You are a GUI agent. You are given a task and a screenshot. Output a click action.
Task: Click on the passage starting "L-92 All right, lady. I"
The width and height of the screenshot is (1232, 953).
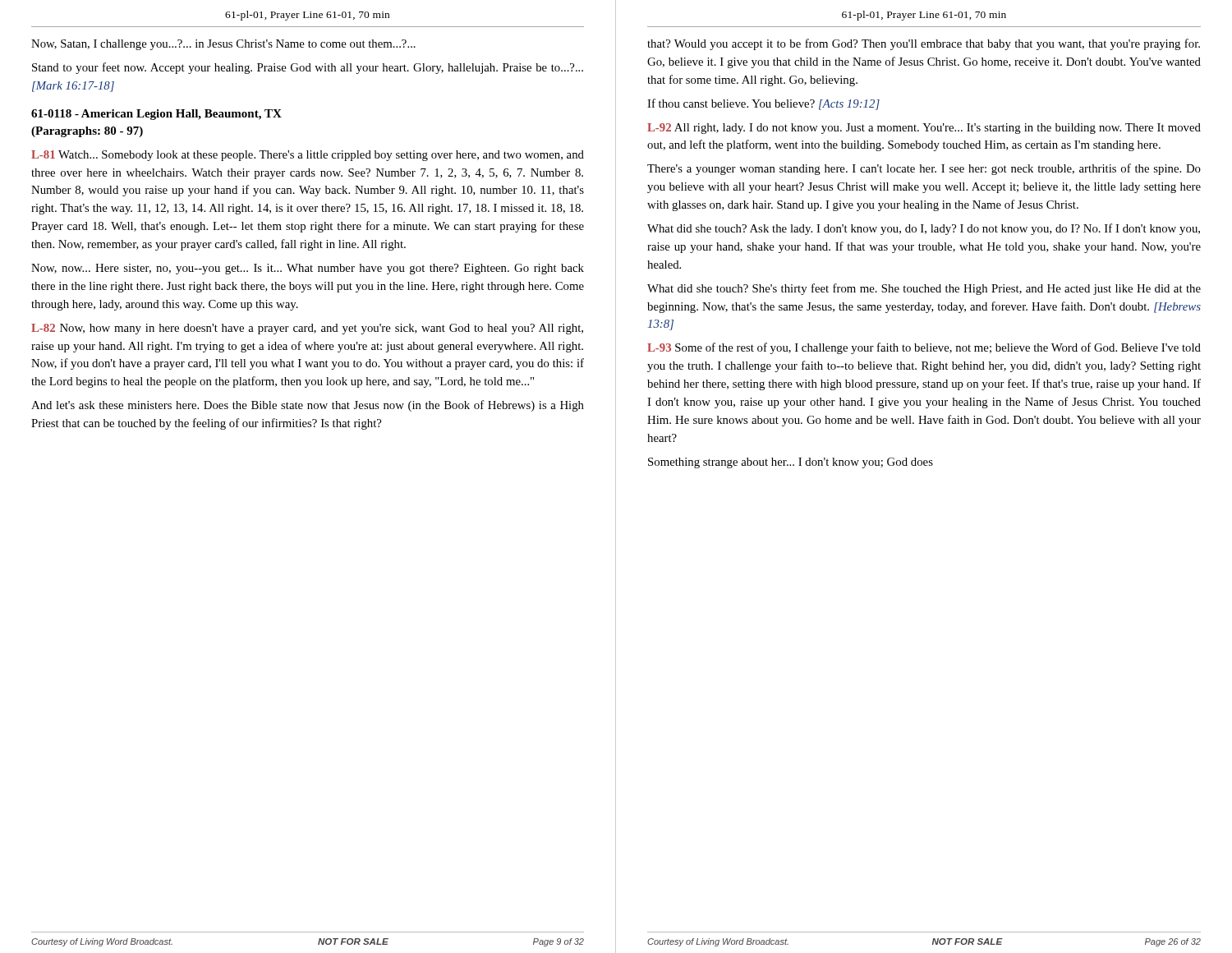(924, 136)
